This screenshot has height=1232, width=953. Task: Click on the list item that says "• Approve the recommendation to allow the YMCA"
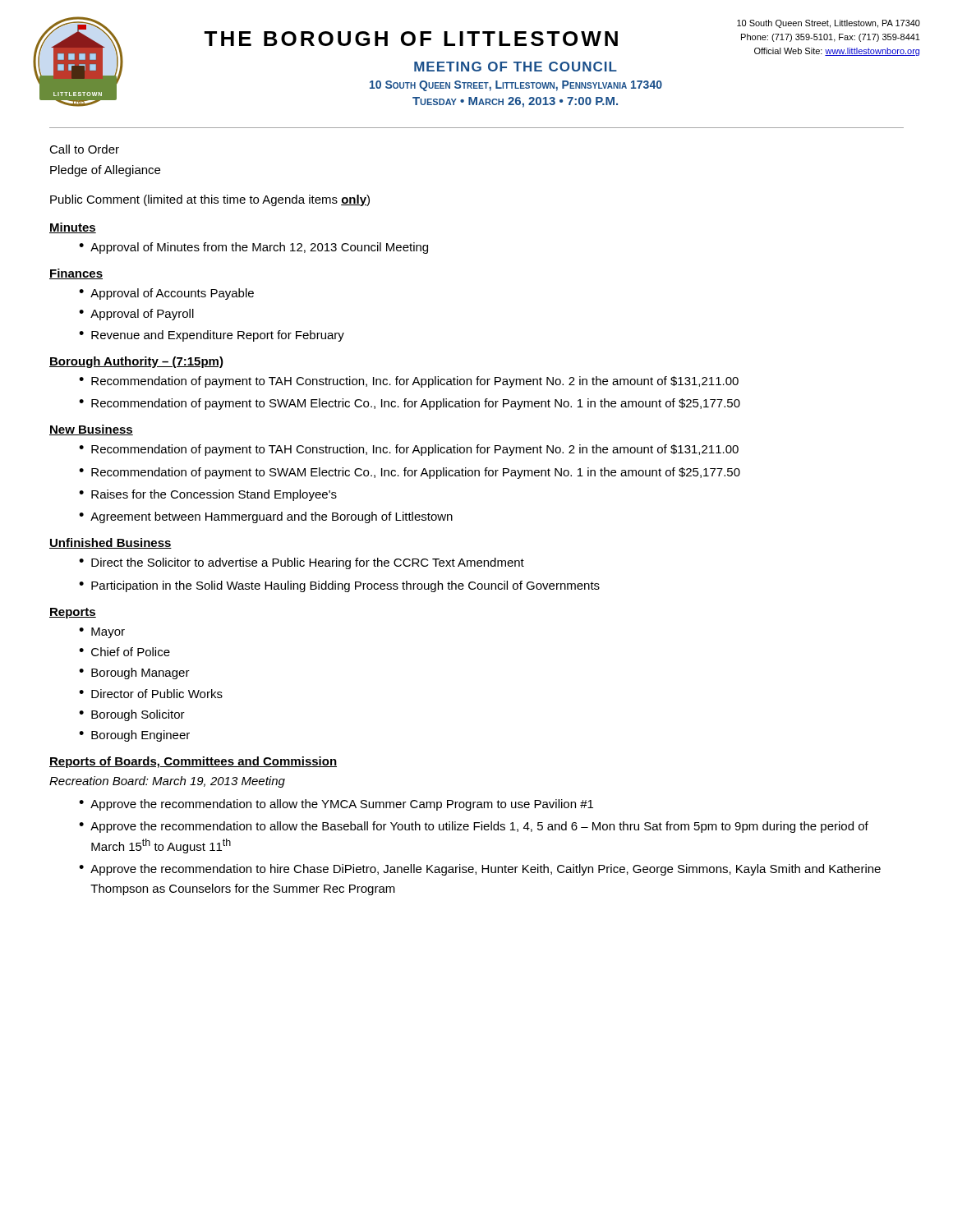[336, 803]
